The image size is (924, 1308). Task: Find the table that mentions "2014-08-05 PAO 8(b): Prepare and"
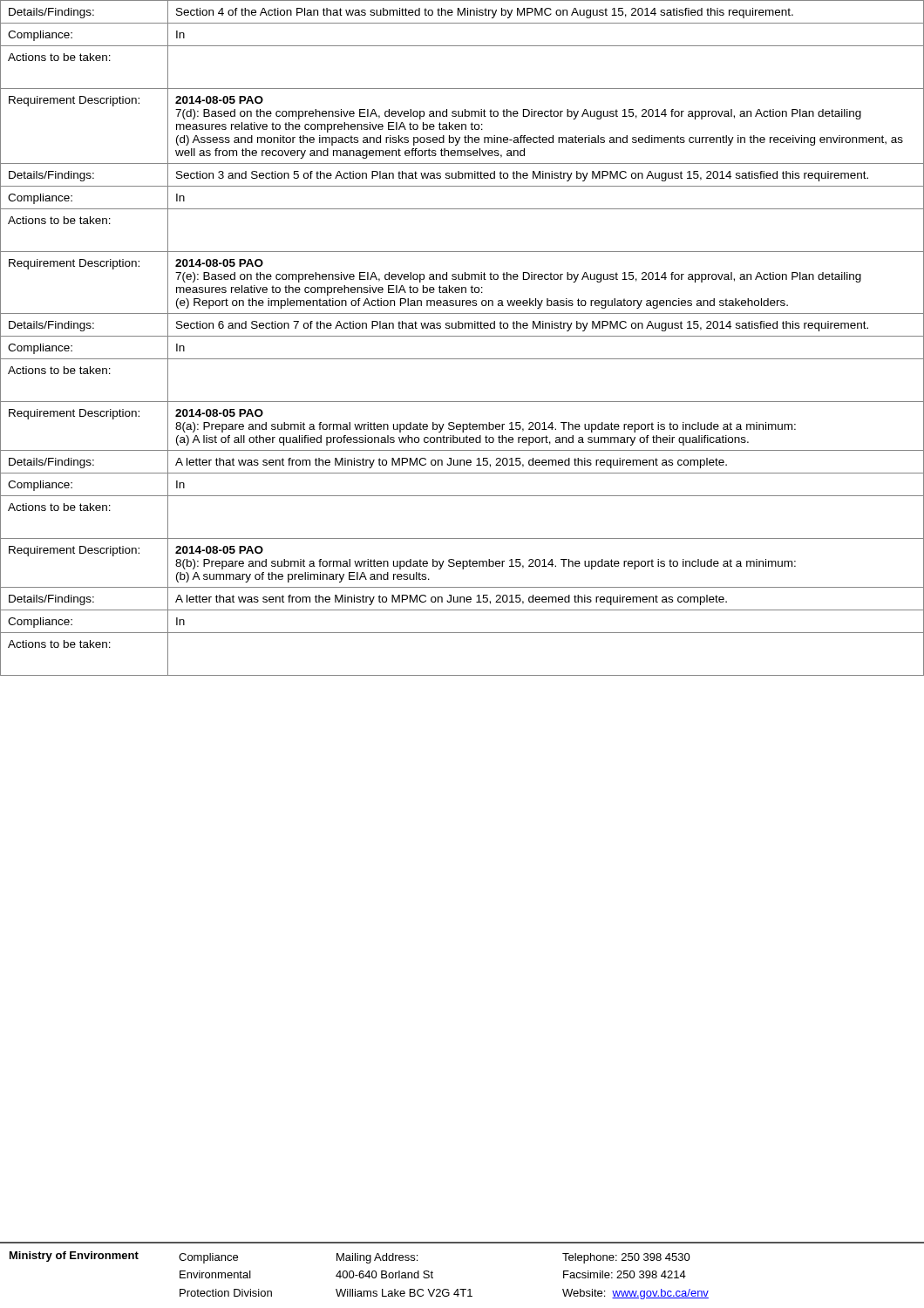coord(462,610)
